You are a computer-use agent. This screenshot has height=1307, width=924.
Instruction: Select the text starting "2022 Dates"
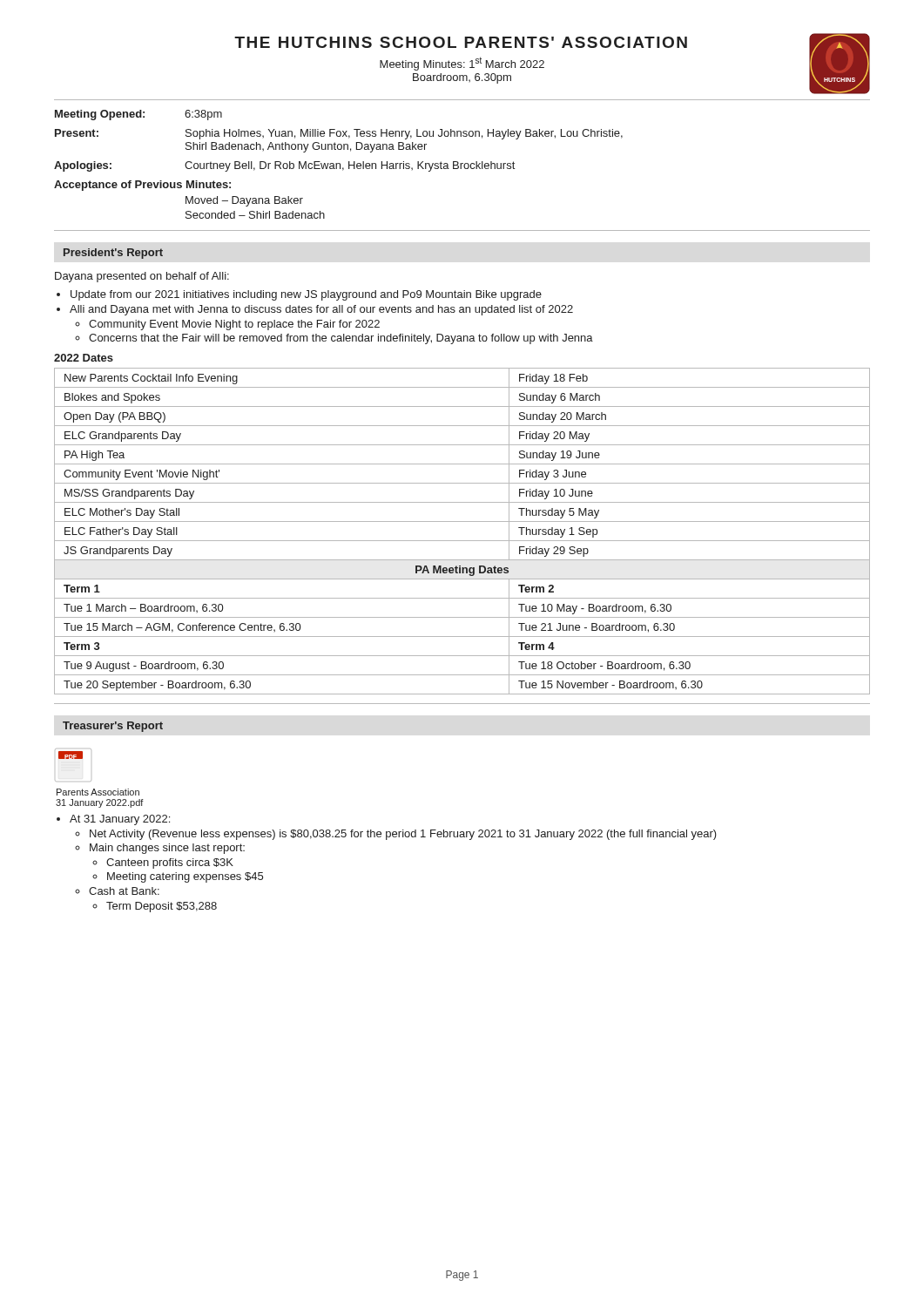84,358
